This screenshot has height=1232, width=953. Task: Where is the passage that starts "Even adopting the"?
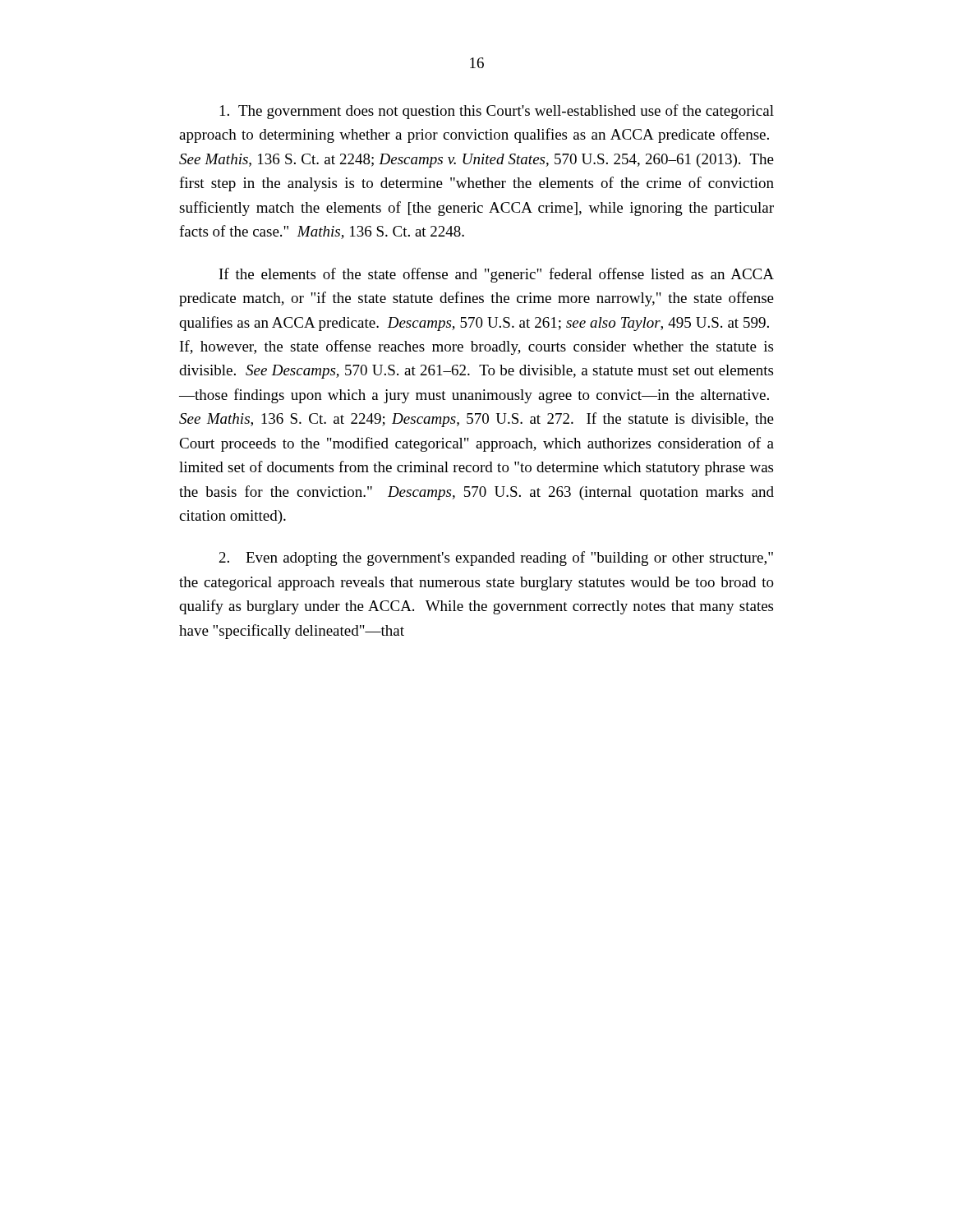476,594
